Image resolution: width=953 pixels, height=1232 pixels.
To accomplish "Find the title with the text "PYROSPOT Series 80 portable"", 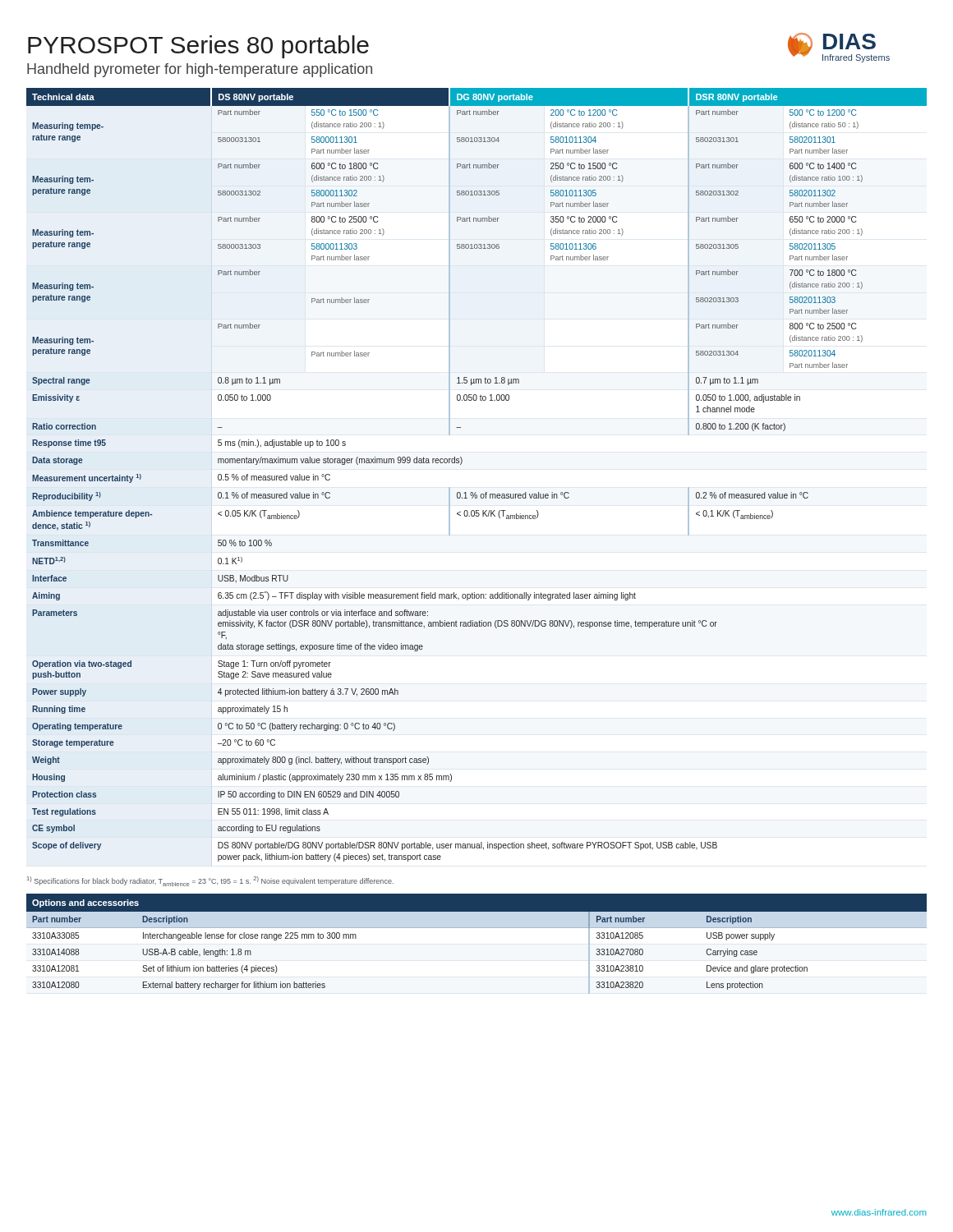I will pyautogui.click(x=198, y=45).
